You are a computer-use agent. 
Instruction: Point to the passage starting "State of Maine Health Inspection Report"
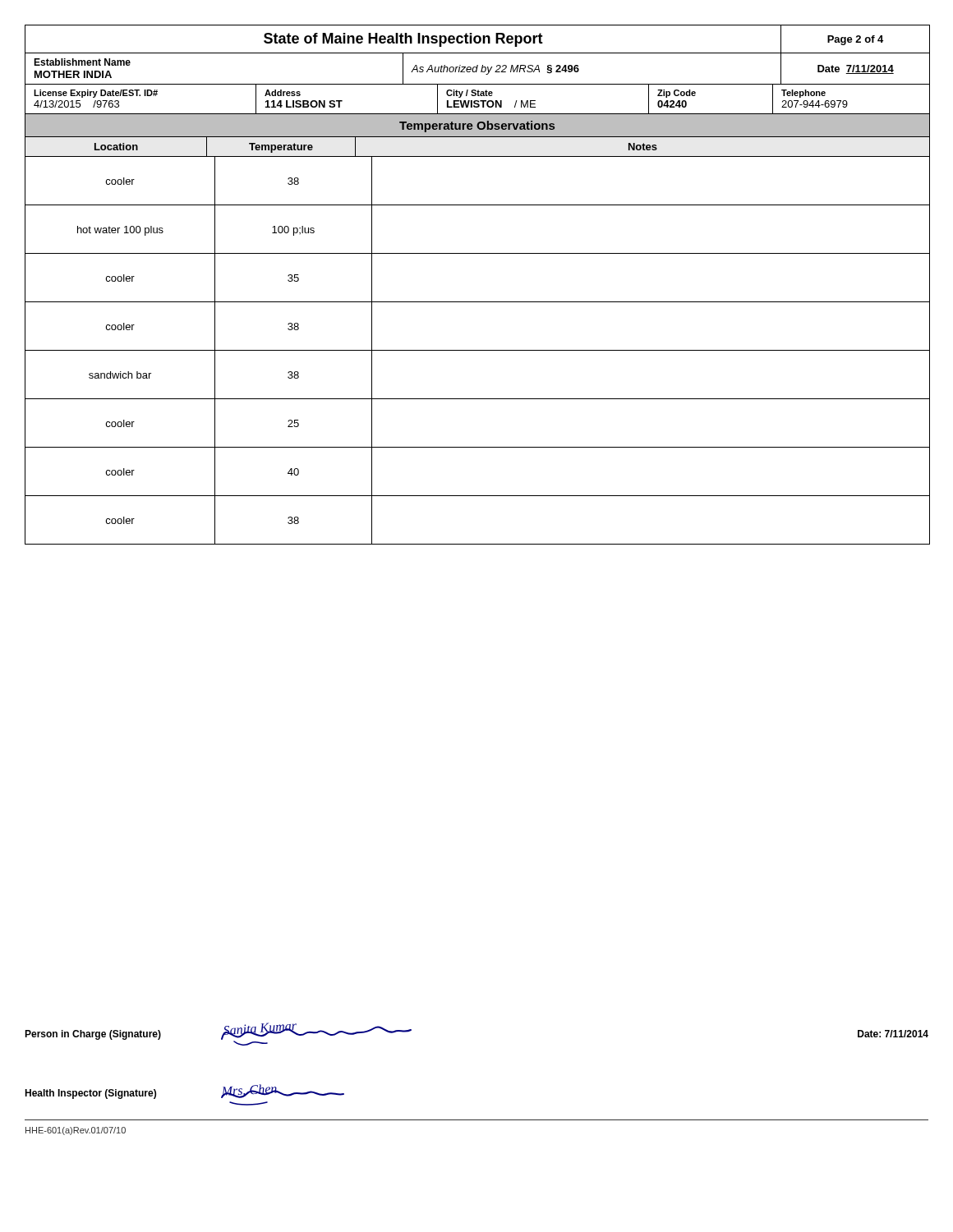point(403,39)
